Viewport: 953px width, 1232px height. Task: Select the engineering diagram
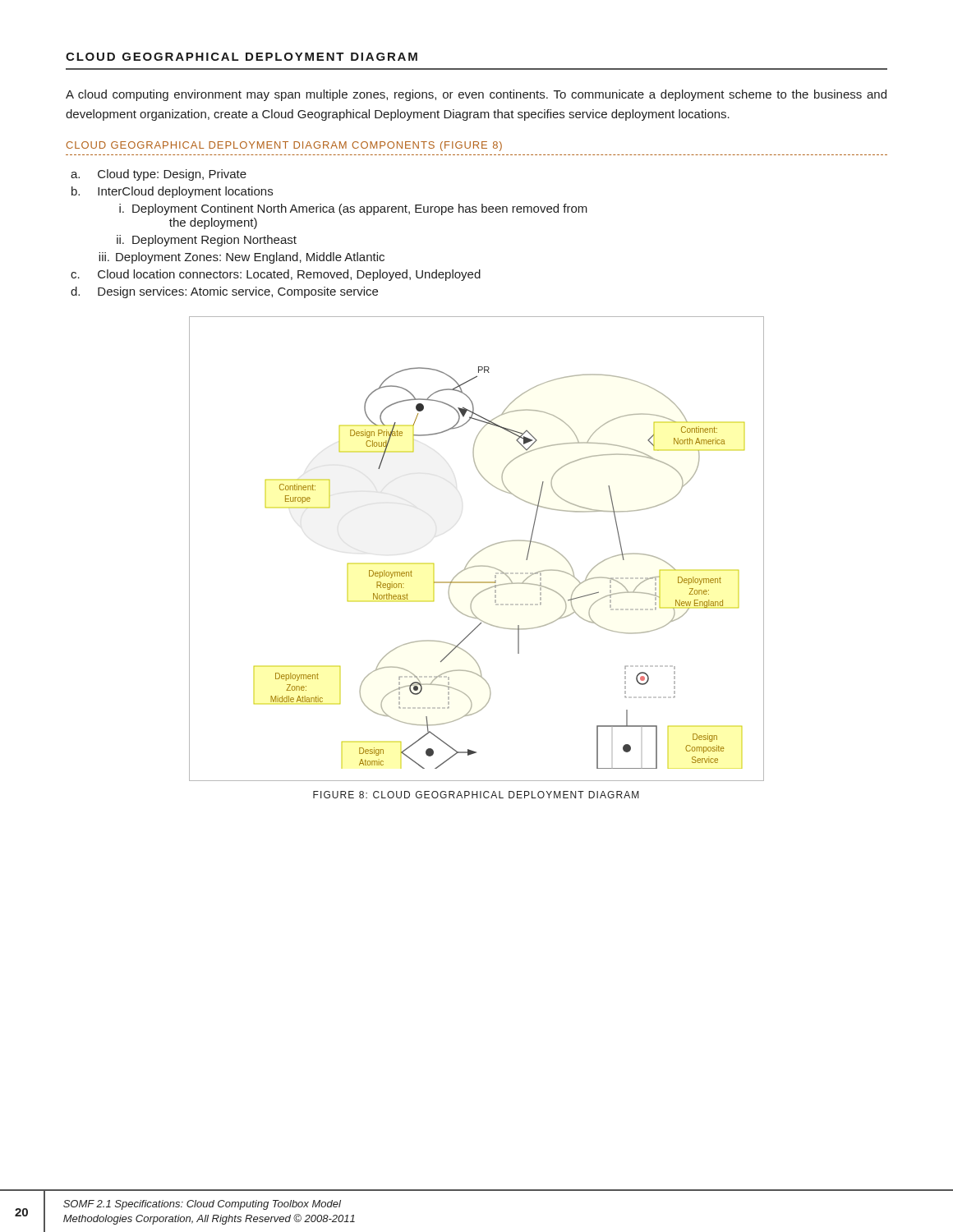(476, 549)
